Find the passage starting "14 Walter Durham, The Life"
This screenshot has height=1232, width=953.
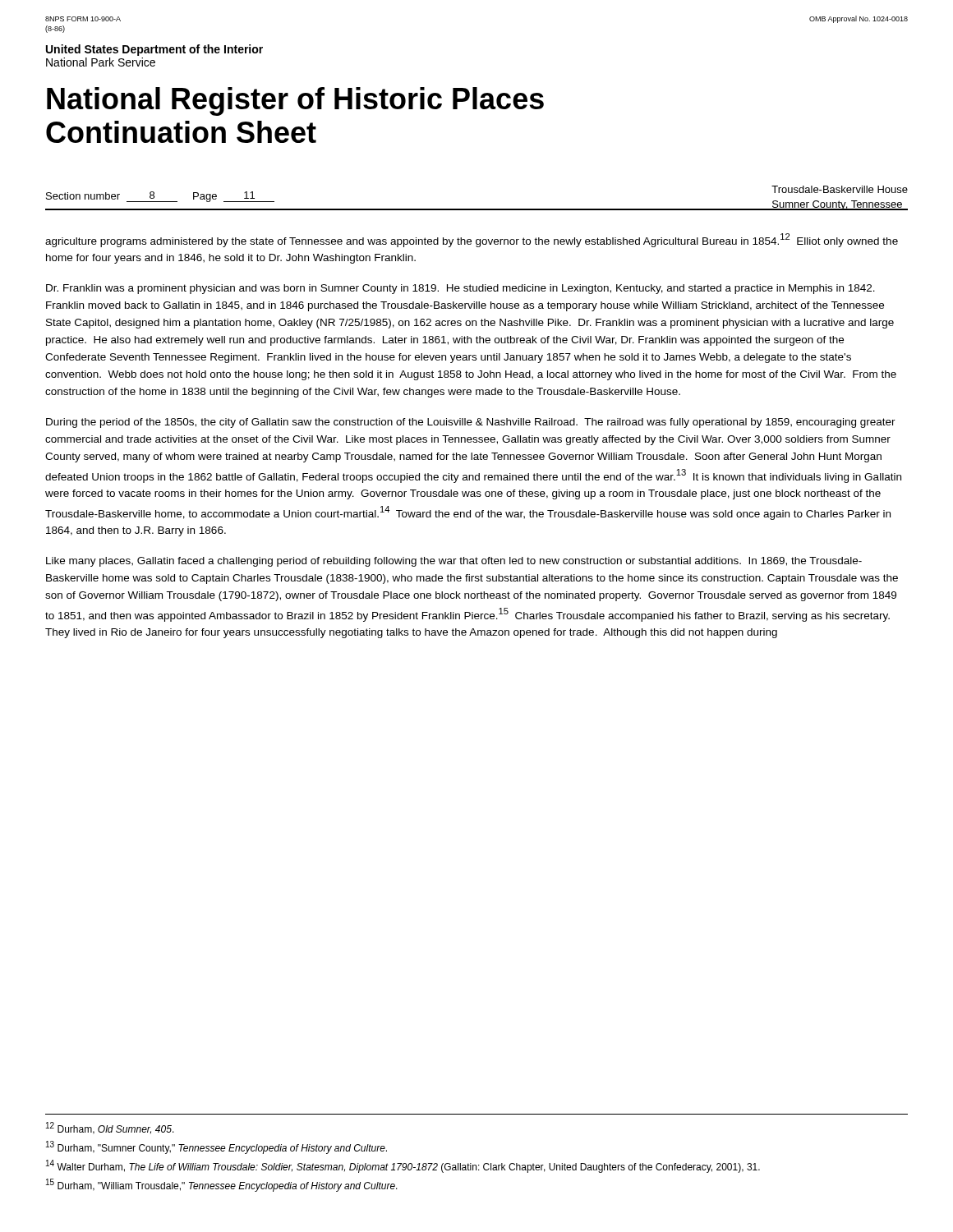pos(423,1166)
